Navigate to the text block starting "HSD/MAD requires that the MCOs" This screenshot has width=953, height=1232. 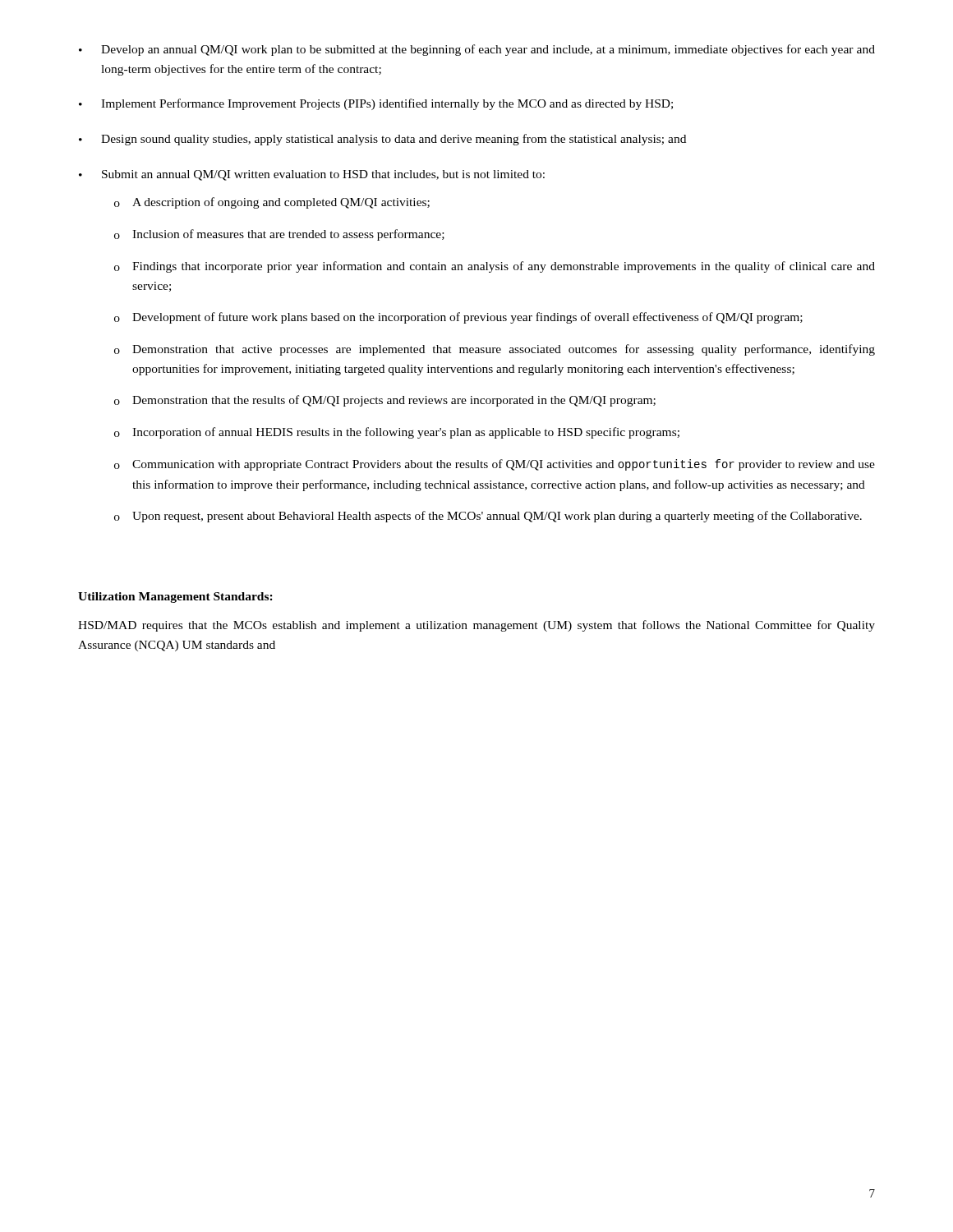coord(476,634)
